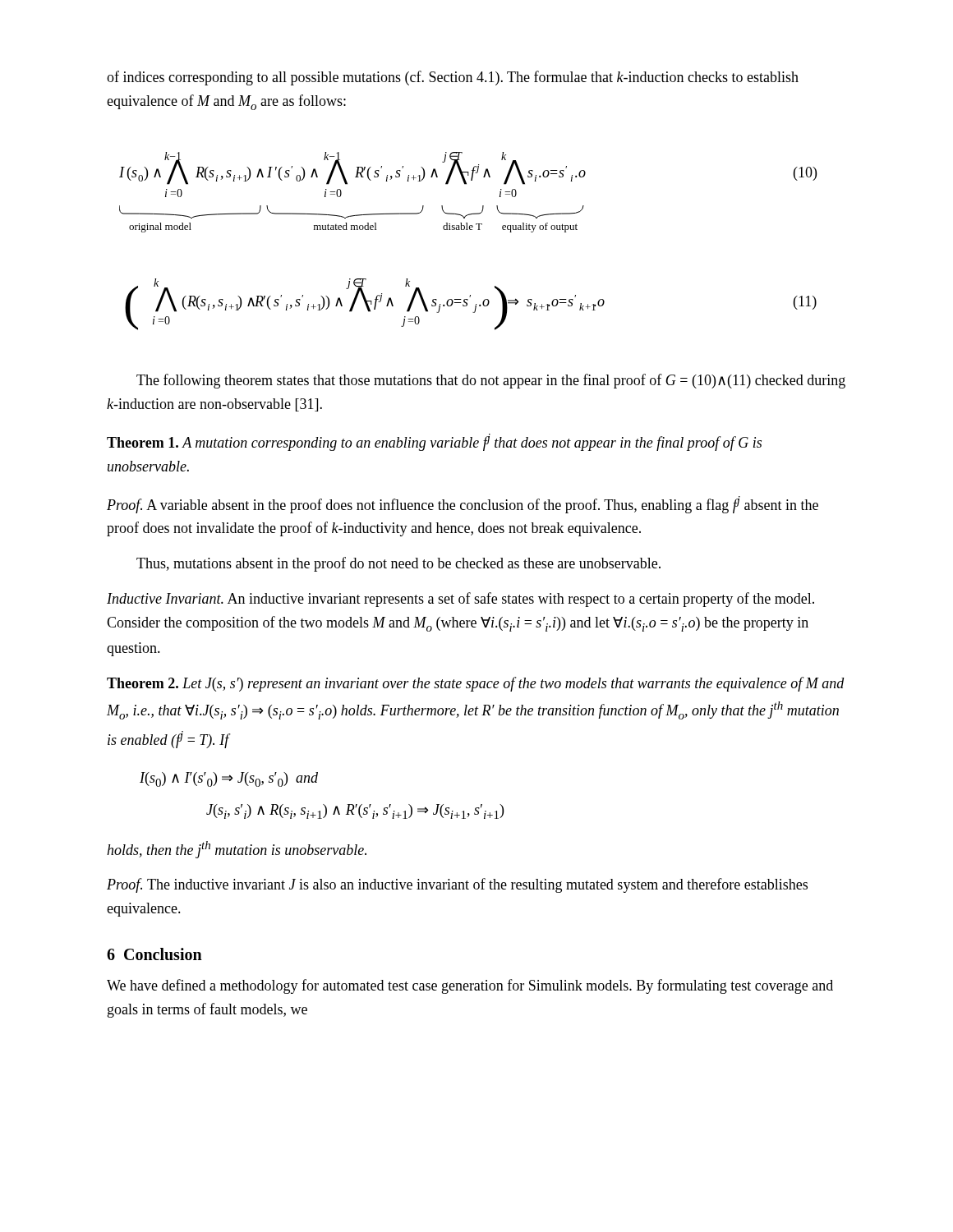Navigate to the element starting "Proof. The inductive invariant J is"
Screen dimensions: 1232x953
click(x=458, y=897)
